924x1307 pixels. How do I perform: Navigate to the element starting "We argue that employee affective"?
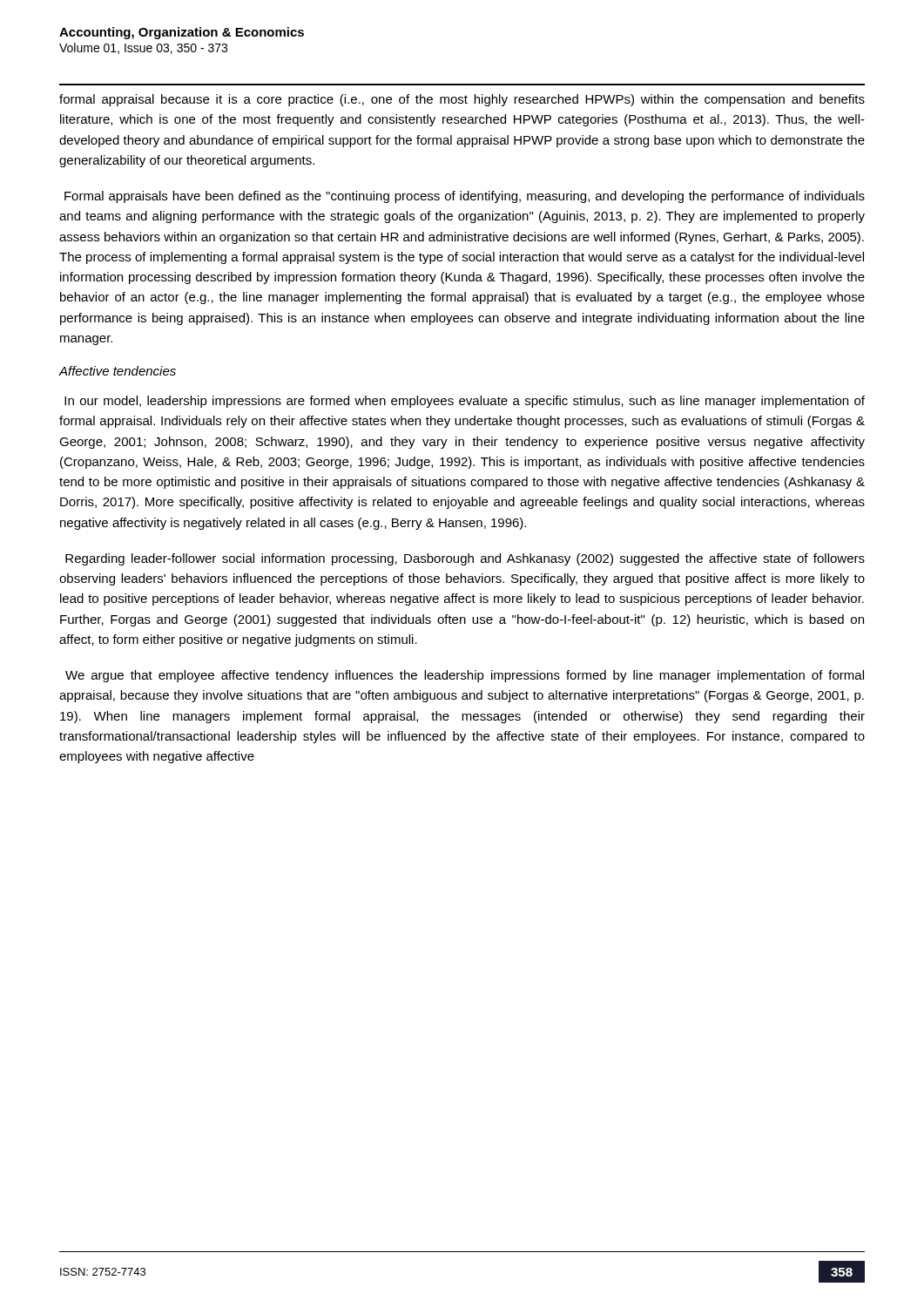(x=462, y=715)
